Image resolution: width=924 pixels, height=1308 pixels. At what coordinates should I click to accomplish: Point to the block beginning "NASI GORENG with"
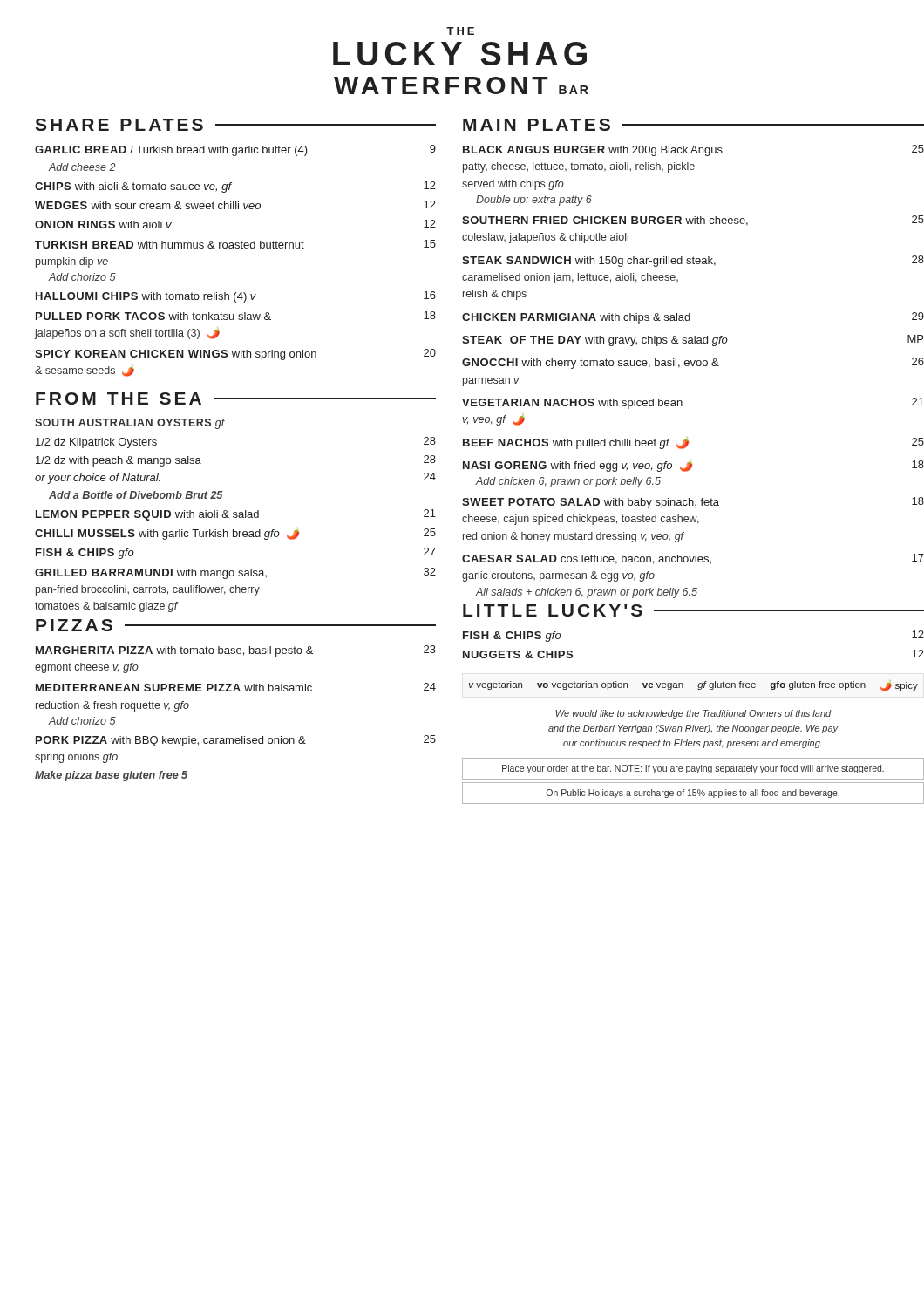(x=693, y=466)
